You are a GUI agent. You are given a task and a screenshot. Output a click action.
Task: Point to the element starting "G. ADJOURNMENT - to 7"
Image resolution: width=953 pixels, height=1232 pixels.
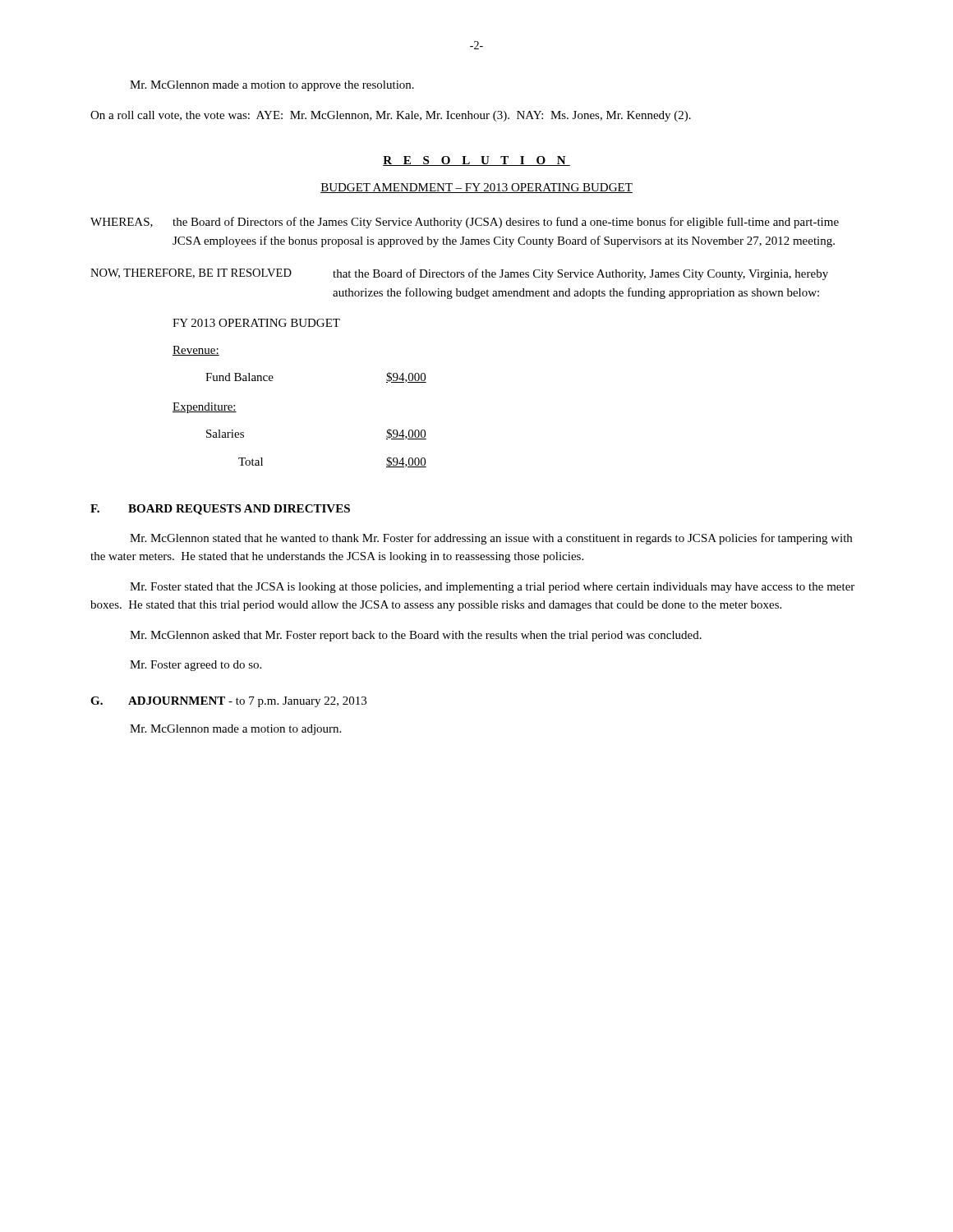point(229,701)
